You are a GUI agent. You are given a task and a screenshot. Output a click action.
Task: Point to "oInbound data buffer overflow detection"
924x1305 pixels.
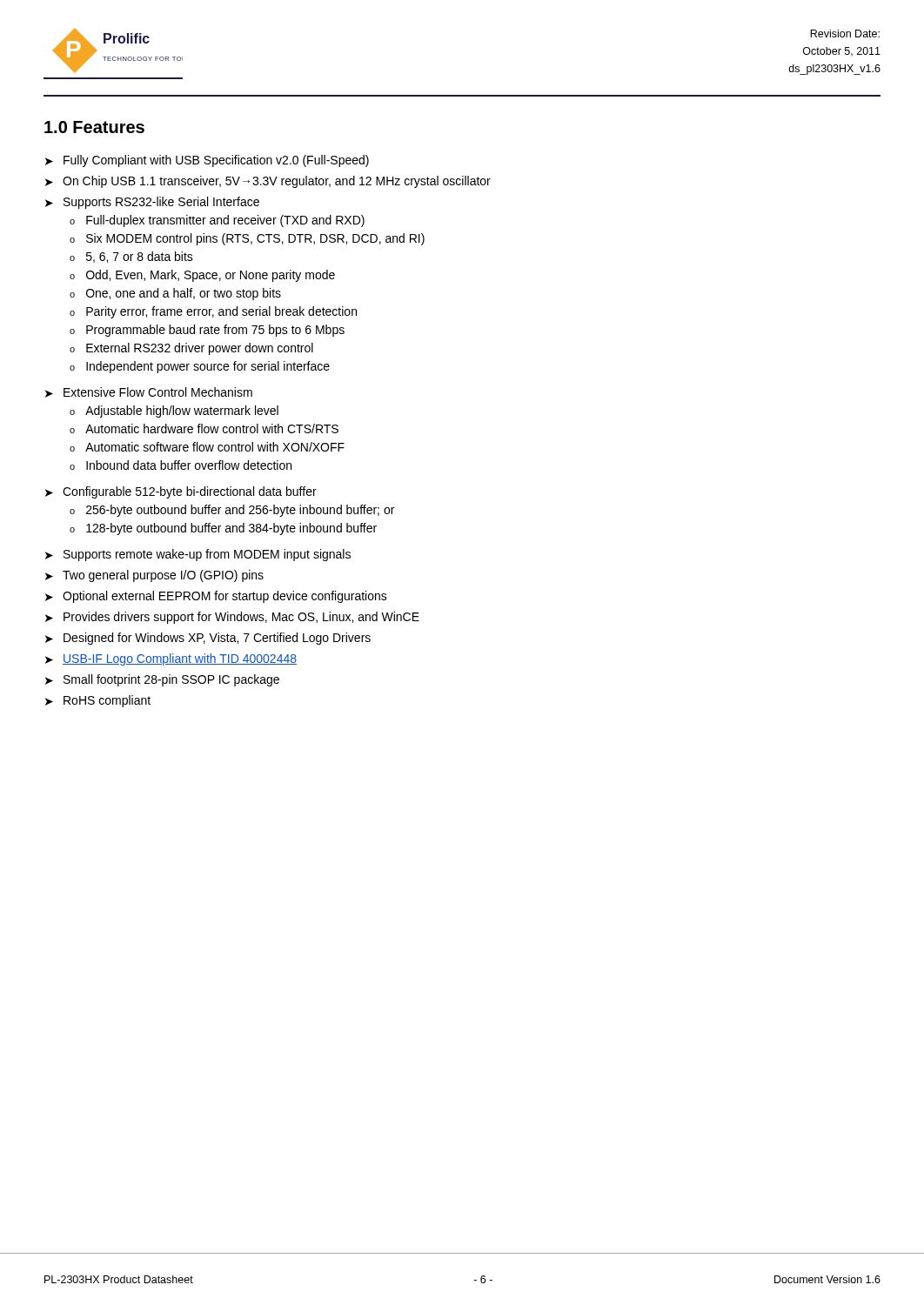[181, 465]
